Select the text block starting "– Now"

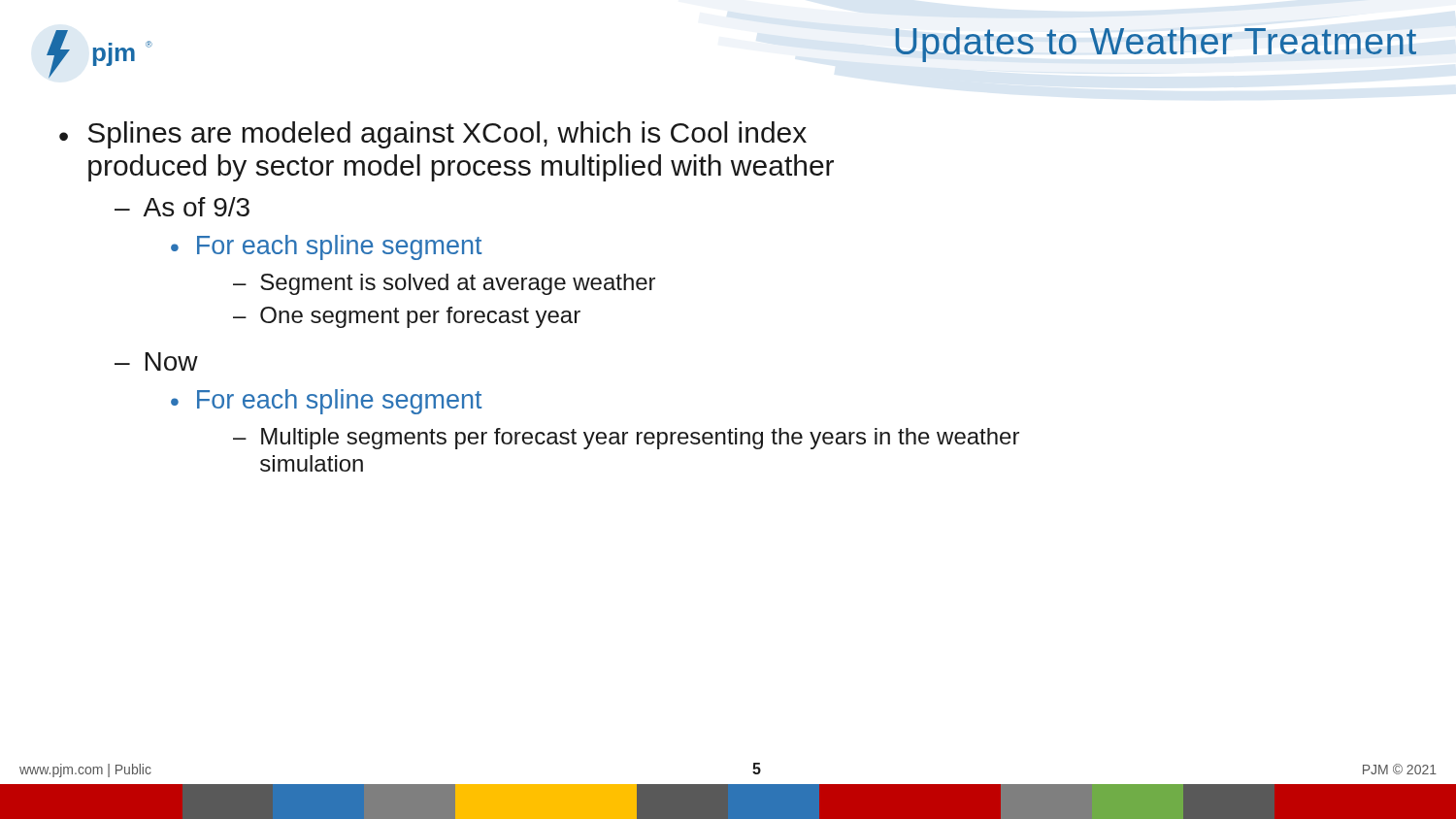pos(156,362)
